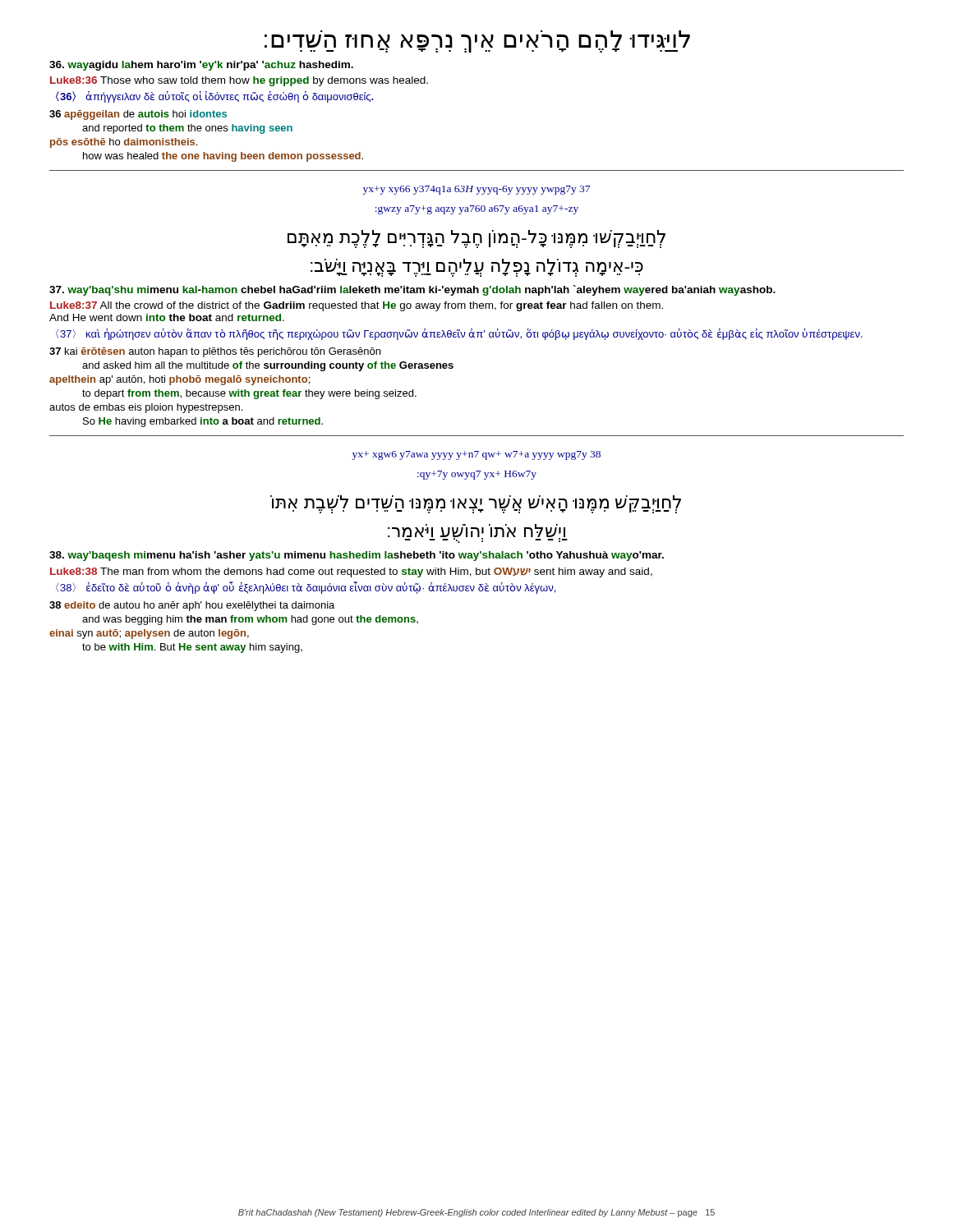953x1232 pixels.
Task: Find the block on this page that starts "〈36〉 ἀπήγγειλαν δὲ αὐτοῖς οἱ ἰδόντες"
Action: pyautogui.click(x=212, y=96)
